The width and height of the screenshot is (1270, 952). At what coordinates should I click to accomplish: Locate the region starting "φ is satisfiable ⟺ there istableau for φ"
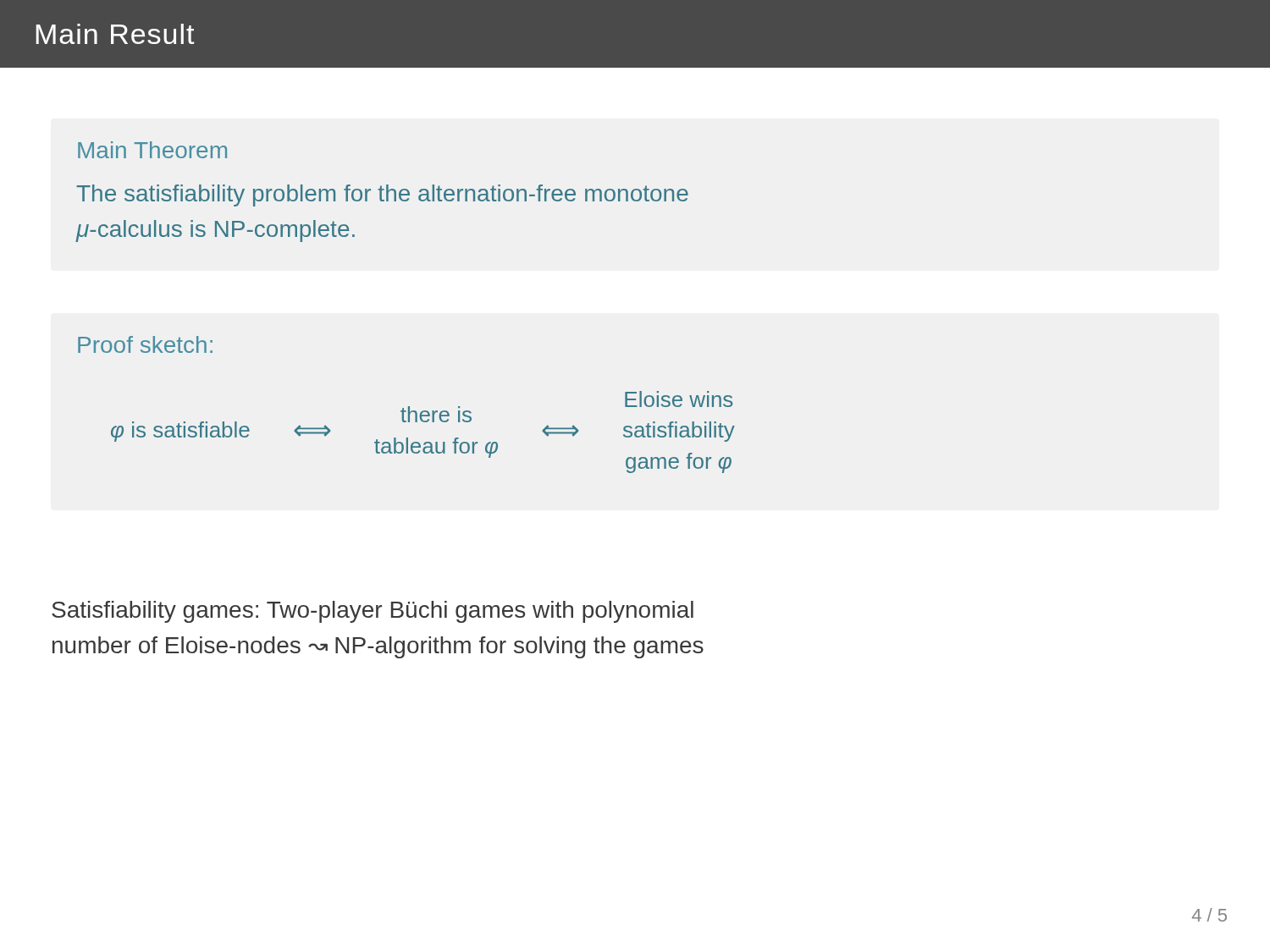422,430
